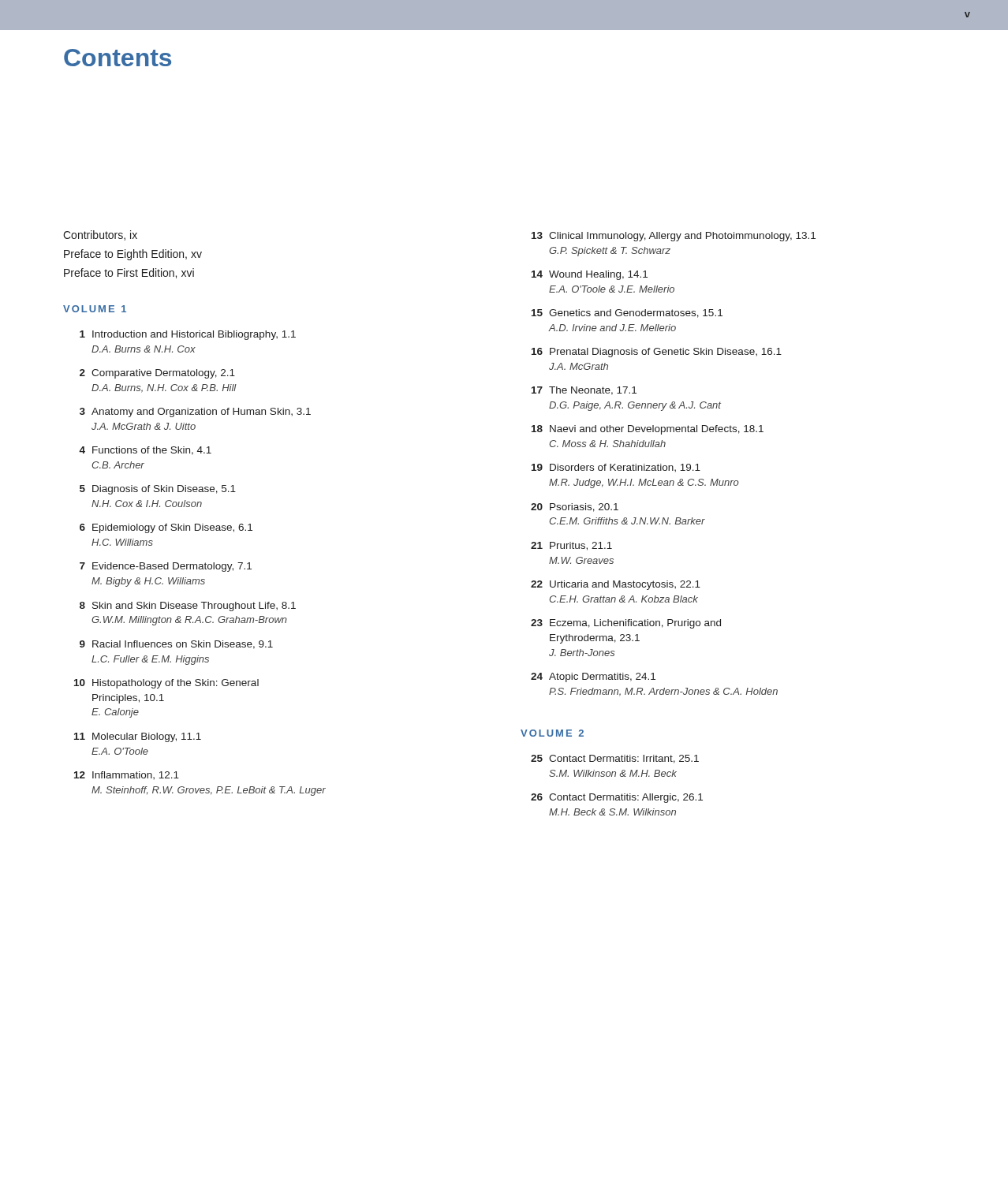Image resolution: width=1008 pixels, height=1183 pixels.
Task: Find the passage starting "3 Anatomy and Organization"
Action: [x=264, y=419]
